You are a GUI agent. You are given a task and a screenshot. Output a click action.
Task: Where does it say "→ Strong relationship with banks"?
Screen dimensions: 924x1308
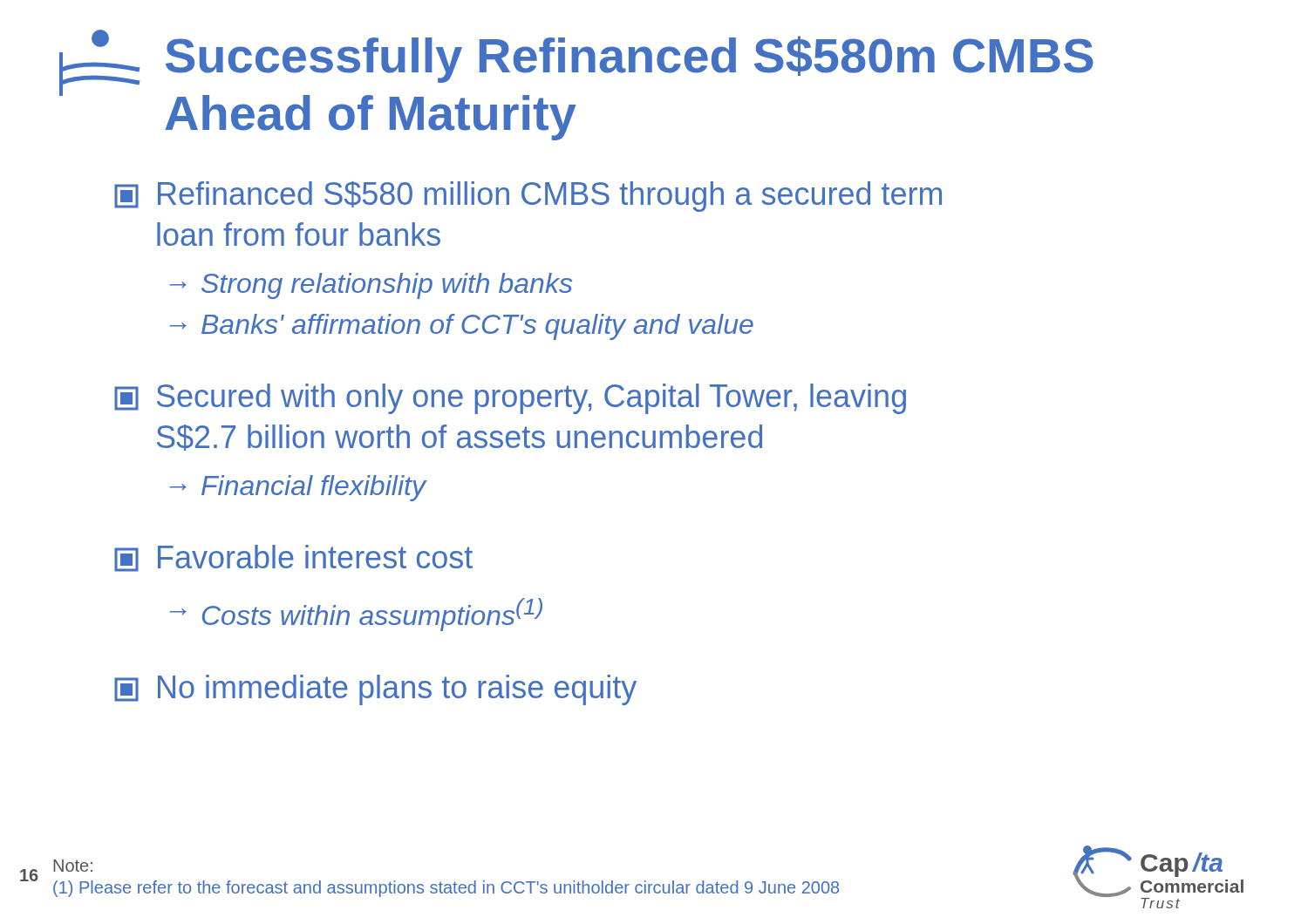tap(368, 283)
